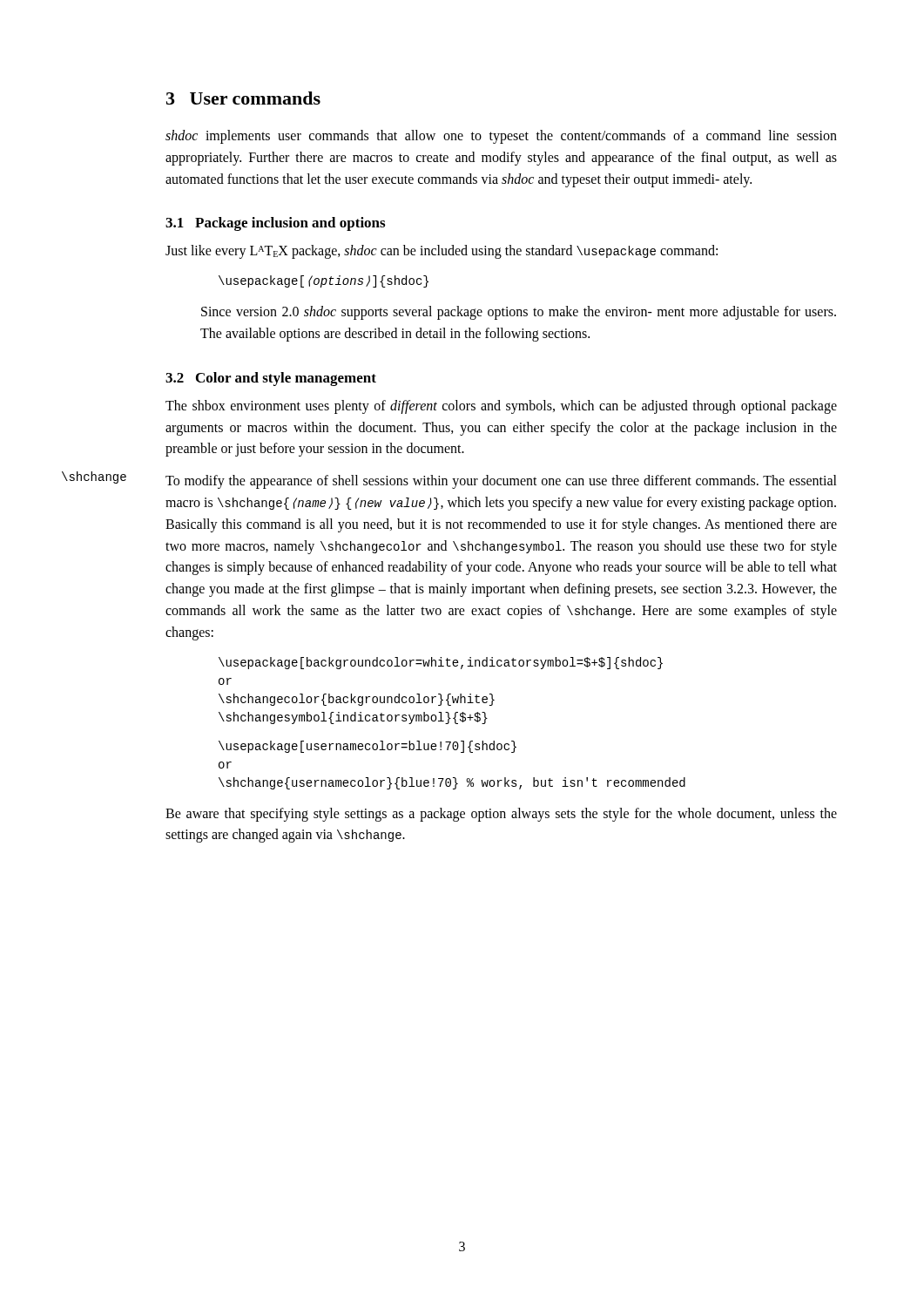Locate the section header with the text "3 User commands"
Viewport: 924px width, 1307px height.
243,98
